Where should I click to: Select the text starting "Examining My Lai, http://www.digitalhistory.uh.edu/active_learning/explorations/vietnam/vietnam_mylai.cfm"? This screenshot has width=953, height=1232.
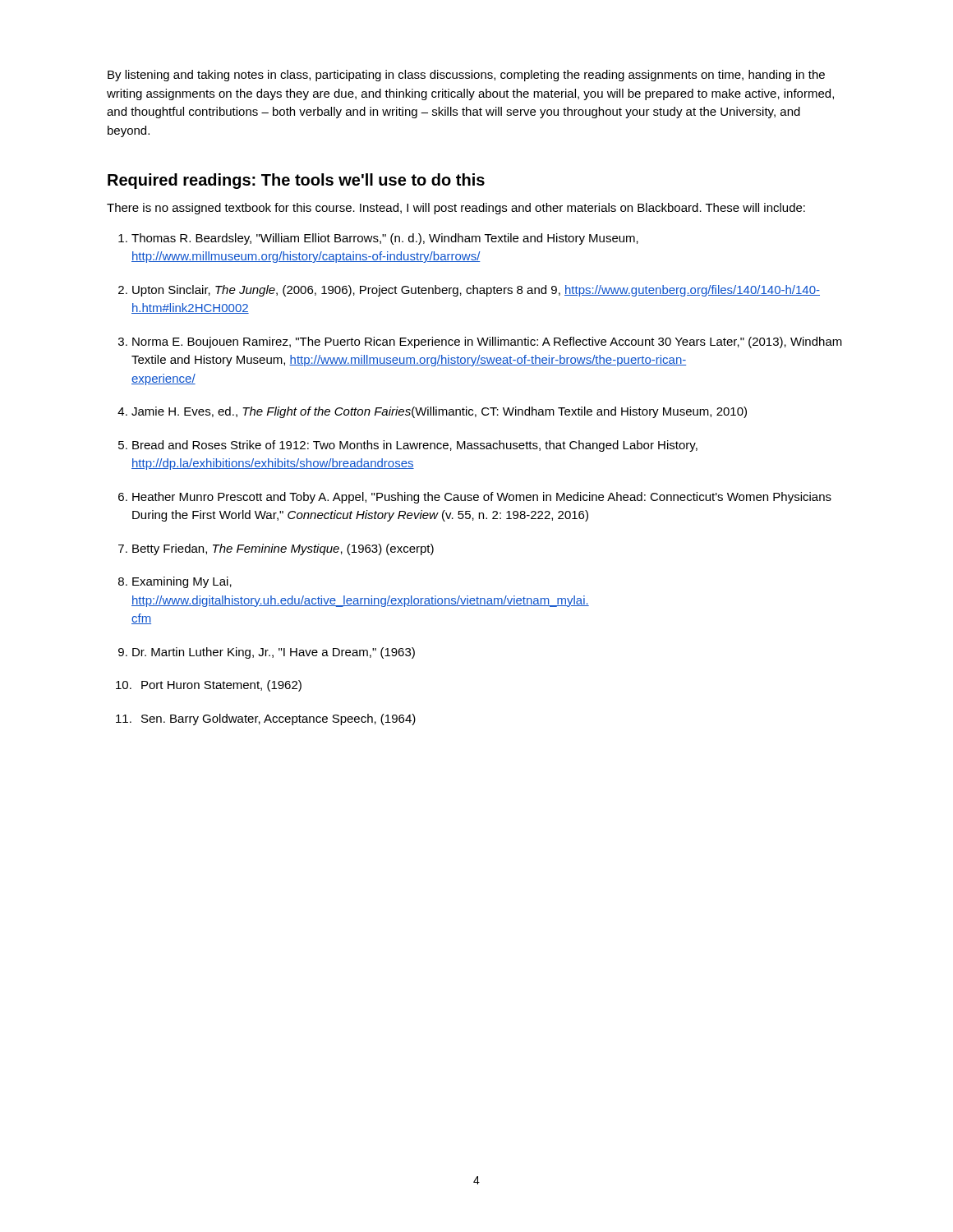360,600
